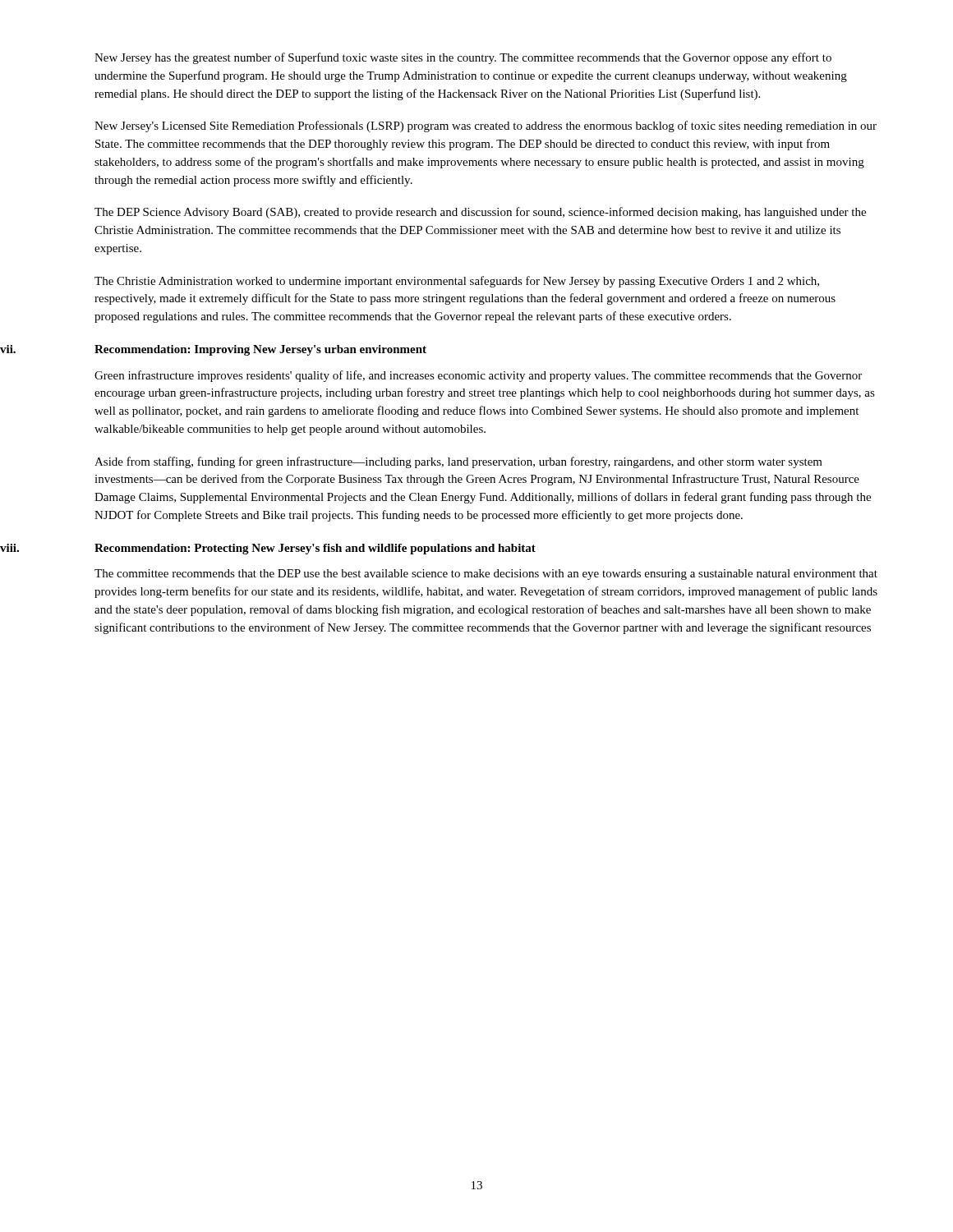This screenshot has width=953, height=1232.
Task: Find the text block with the text "New Jersey's Licensed Site"
Action: click(x=486, y=153)
